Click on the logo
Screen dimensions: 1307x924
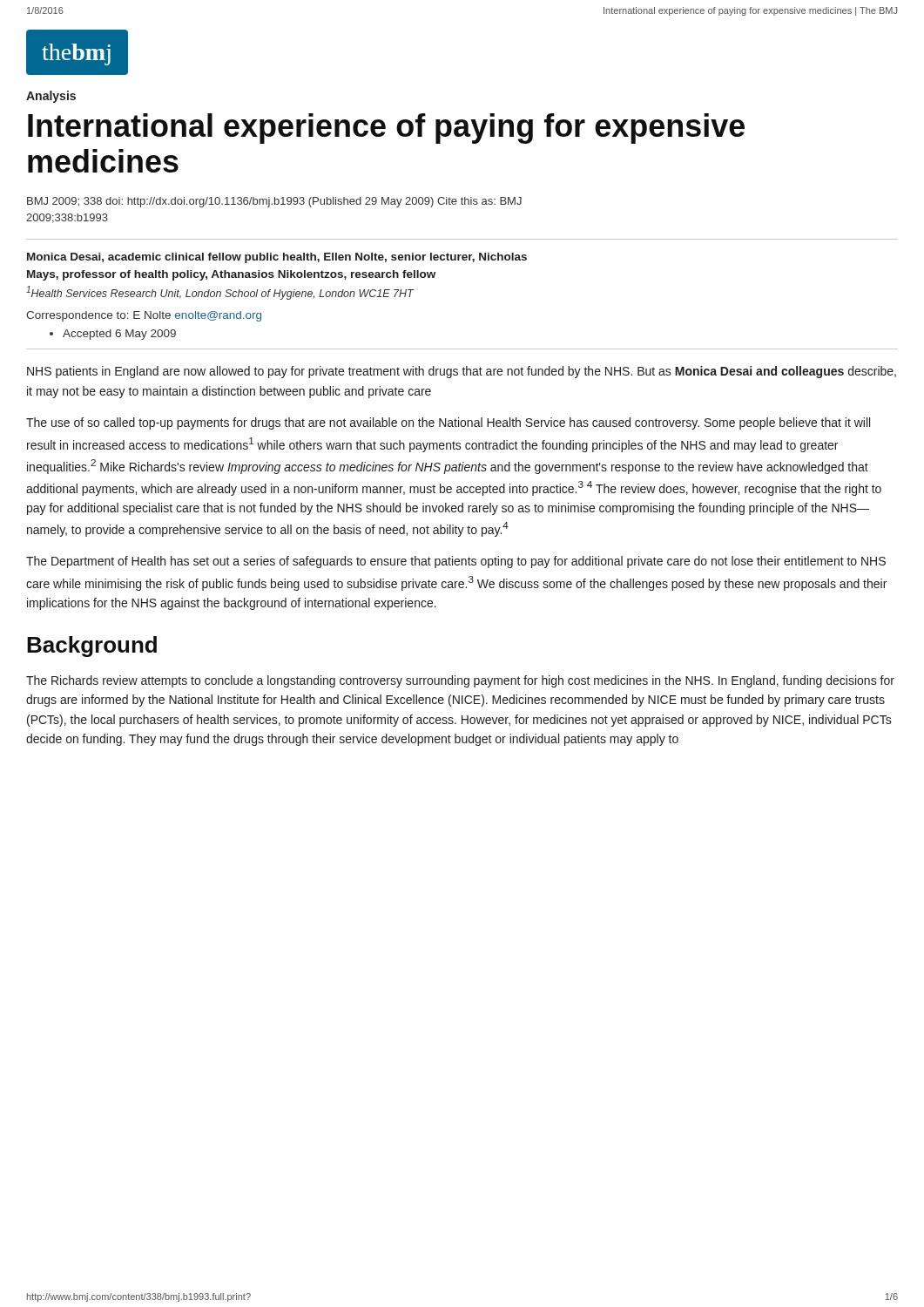point(462,51)
